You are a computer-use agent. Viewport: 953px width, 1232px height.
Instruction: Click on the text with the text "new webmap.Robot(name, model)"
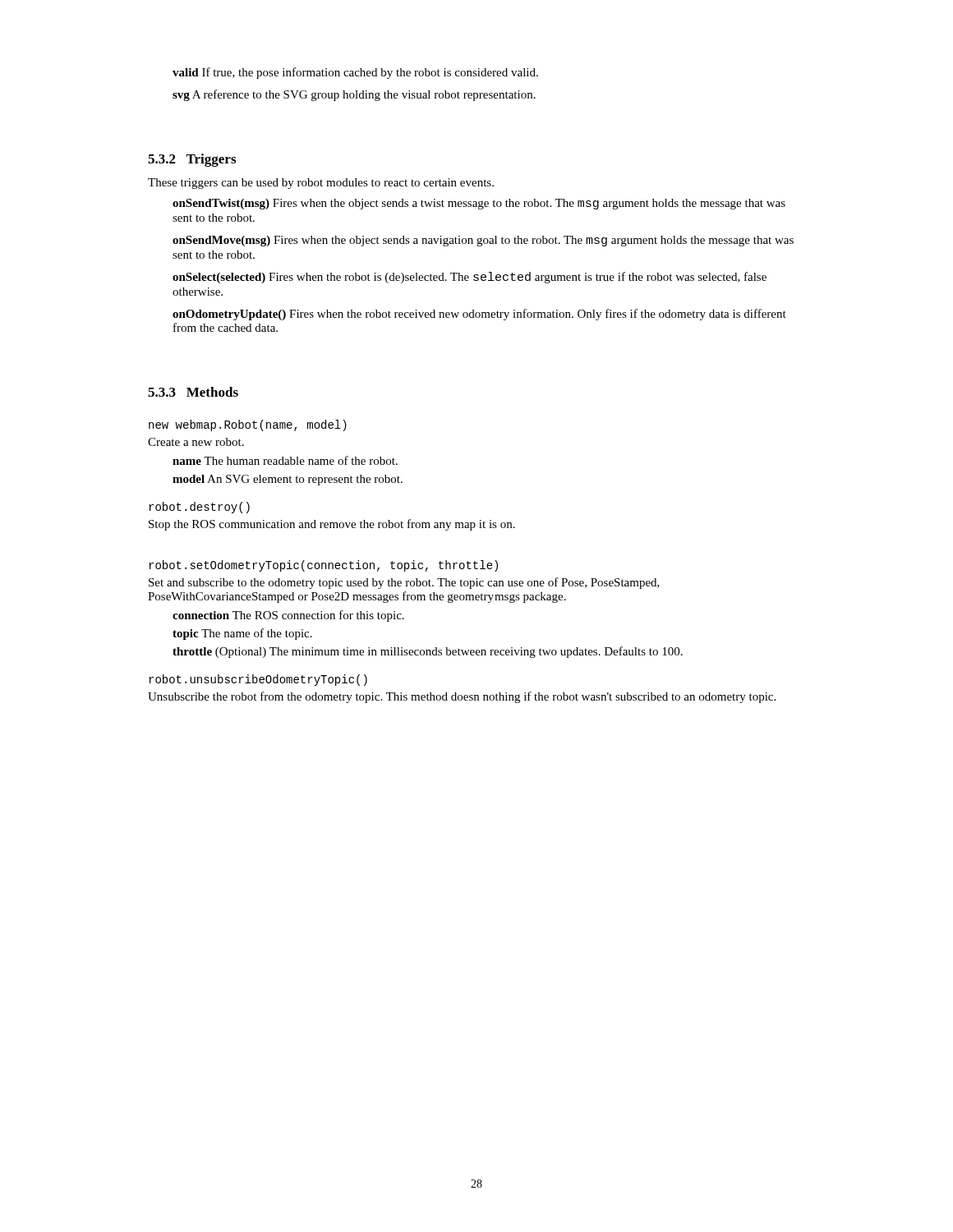coord(248,425)
